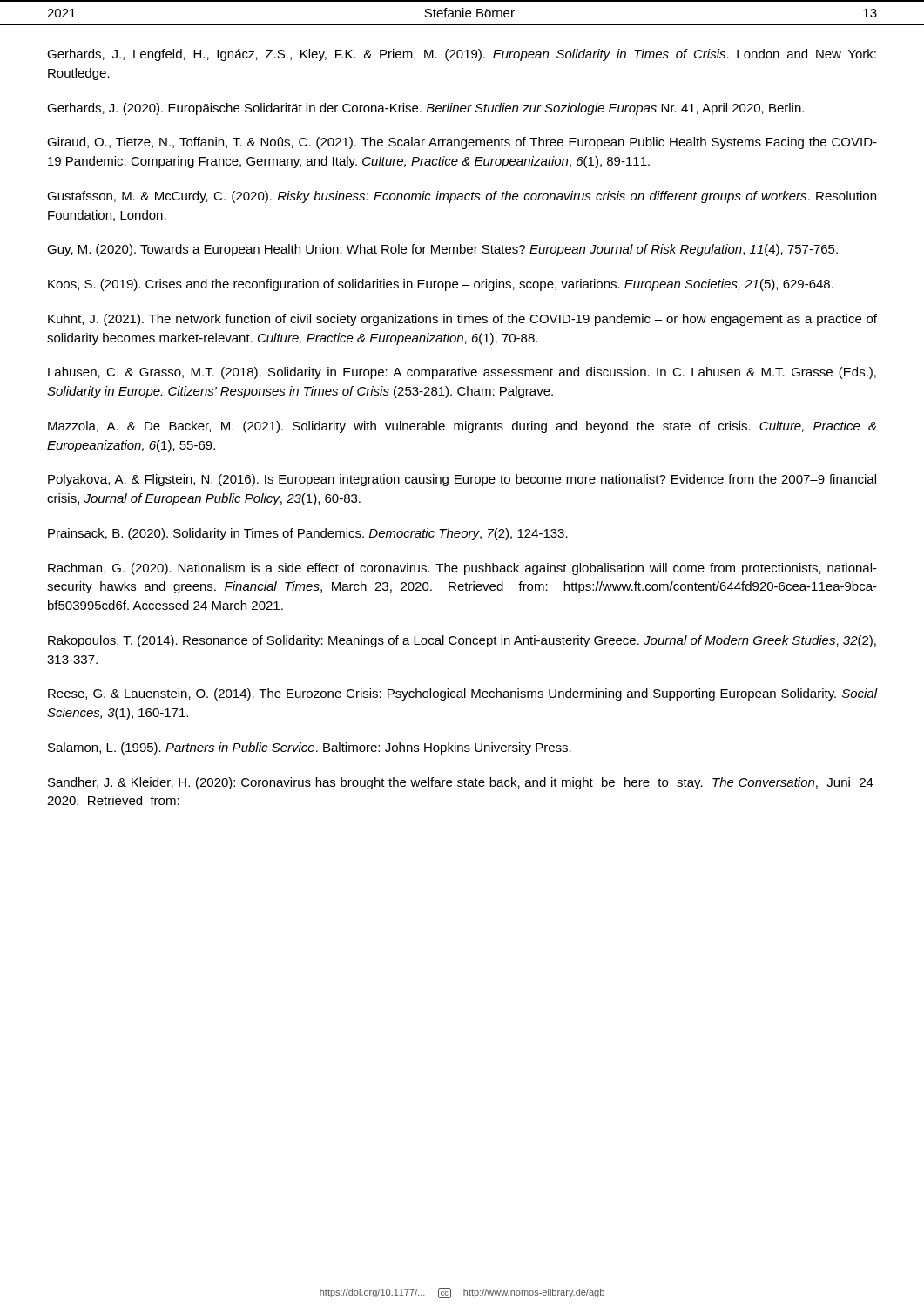Select the list item containing "Gustafsson, M. & McCurdy, C."

click(x=462, y=205)
